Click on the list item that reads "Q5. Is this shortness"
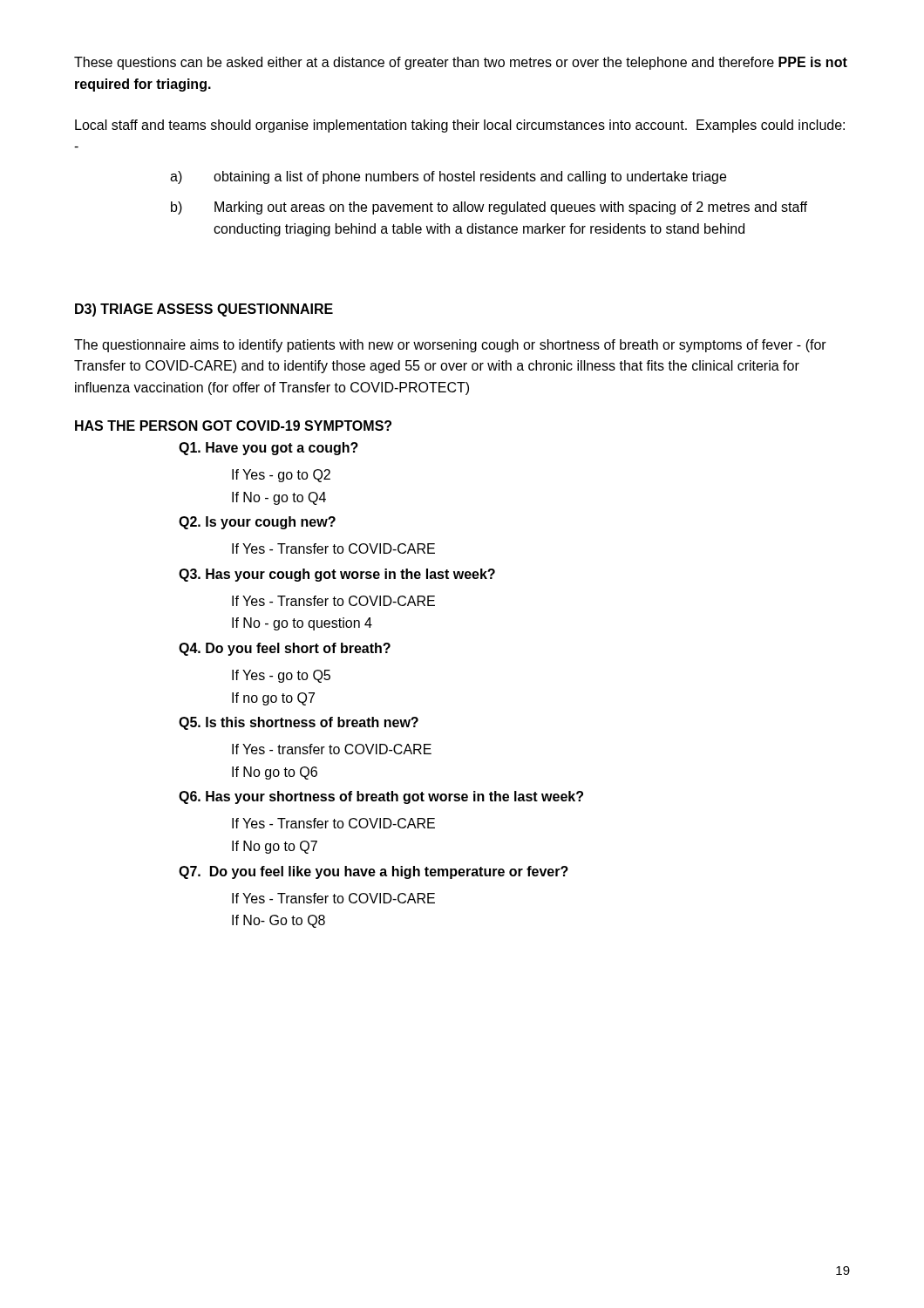 (x=299, y=723)
